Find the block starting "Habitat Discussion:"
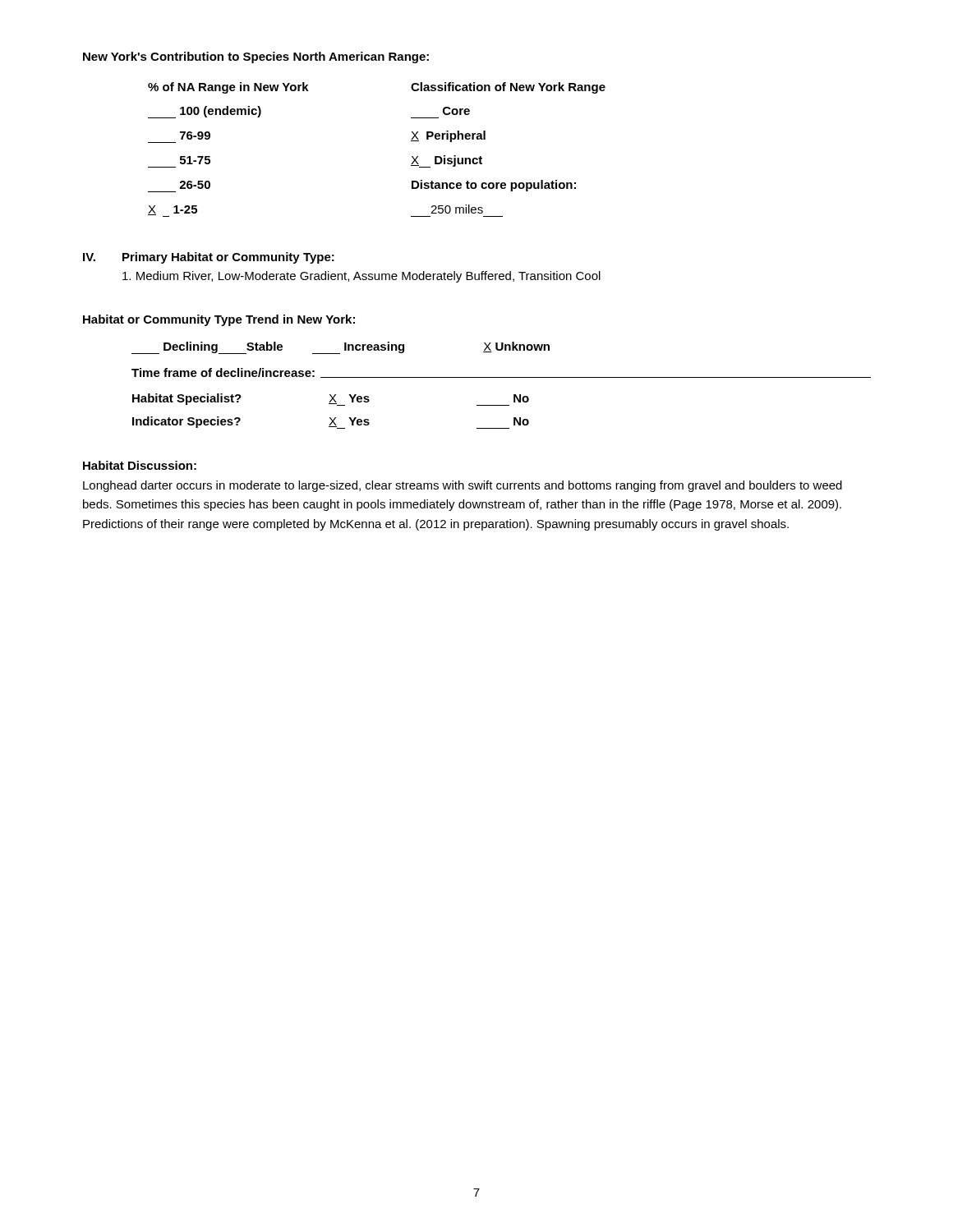 (x=140, y=465)
